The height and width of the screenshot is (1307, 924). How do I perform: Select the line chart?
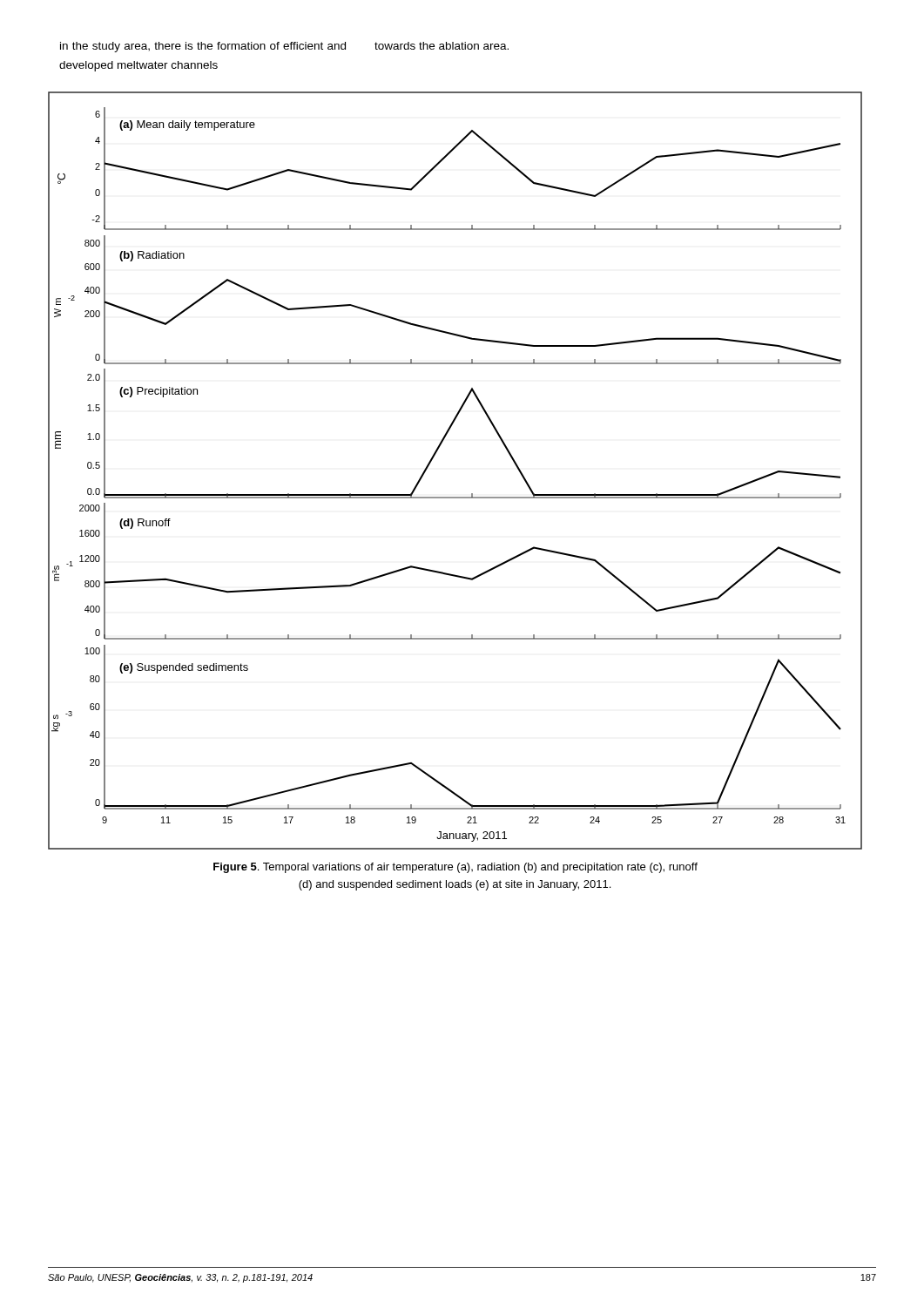455,471
